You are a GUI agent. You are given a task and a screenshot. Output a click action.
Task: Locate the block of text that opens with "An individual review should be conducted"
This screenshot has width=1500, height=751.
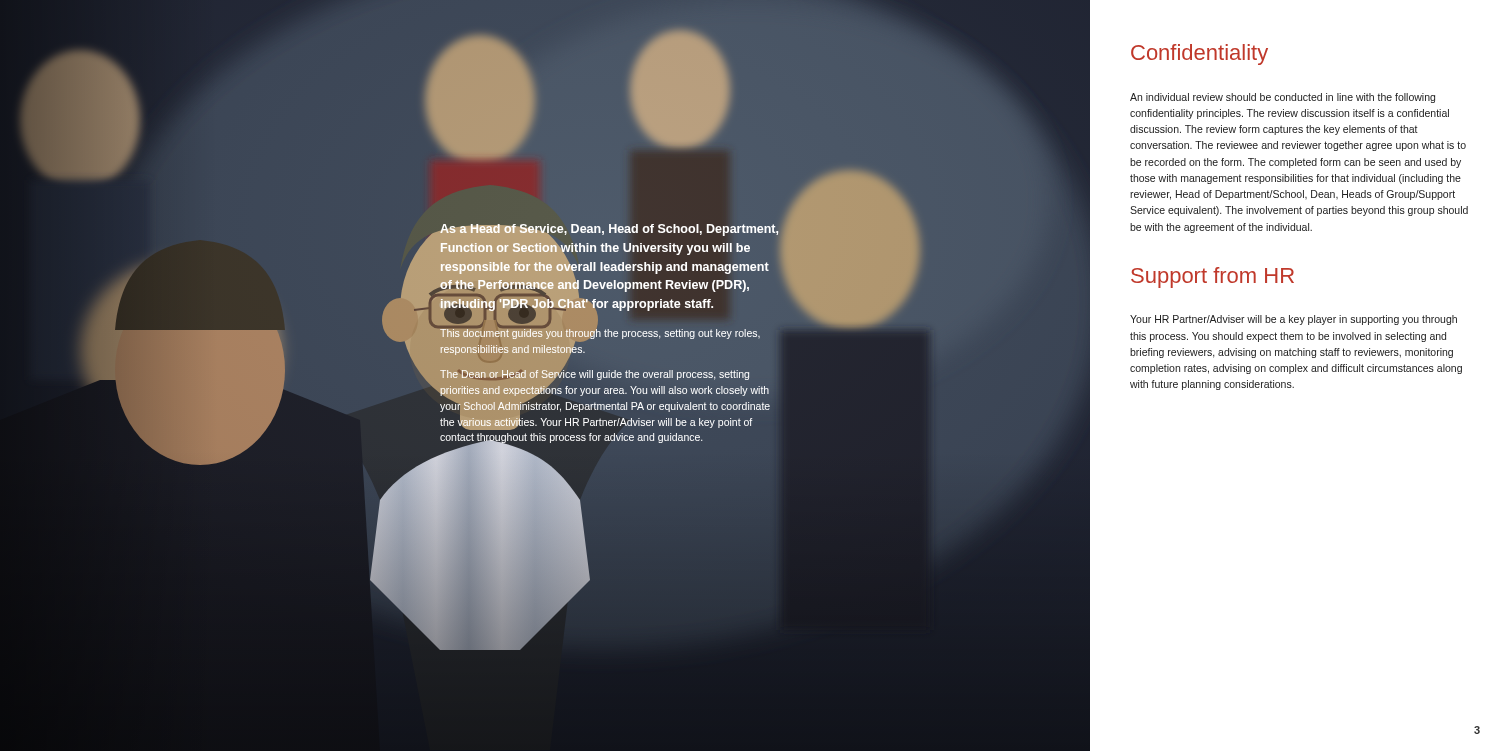pyautogui.click(x=1300, y=162)
